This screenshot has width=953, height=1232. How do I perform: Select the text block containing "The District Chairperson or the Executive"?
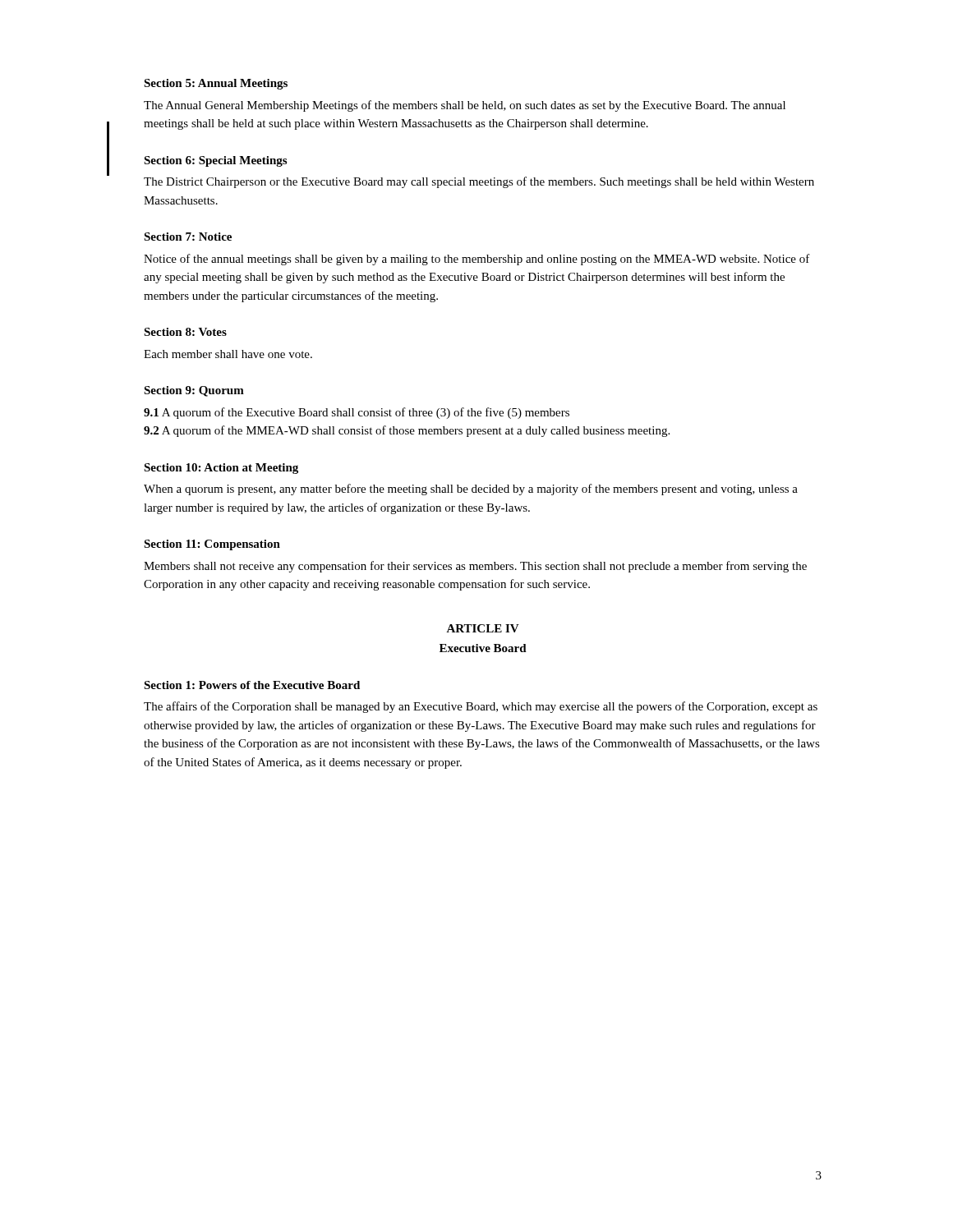tap(483, 191)
